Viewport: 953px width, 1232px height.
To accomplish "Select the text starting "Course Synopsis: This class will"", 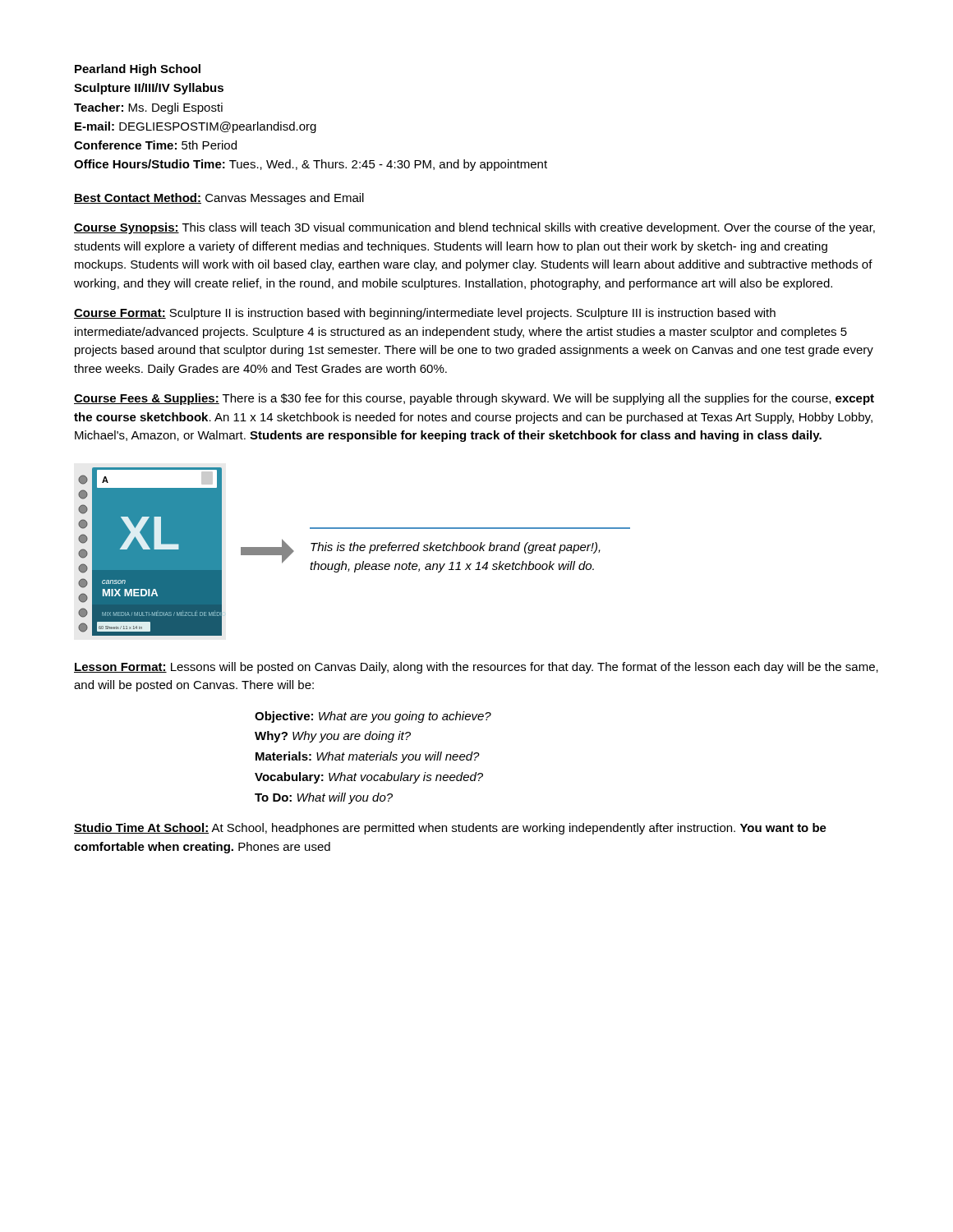I will pos(476,255).
